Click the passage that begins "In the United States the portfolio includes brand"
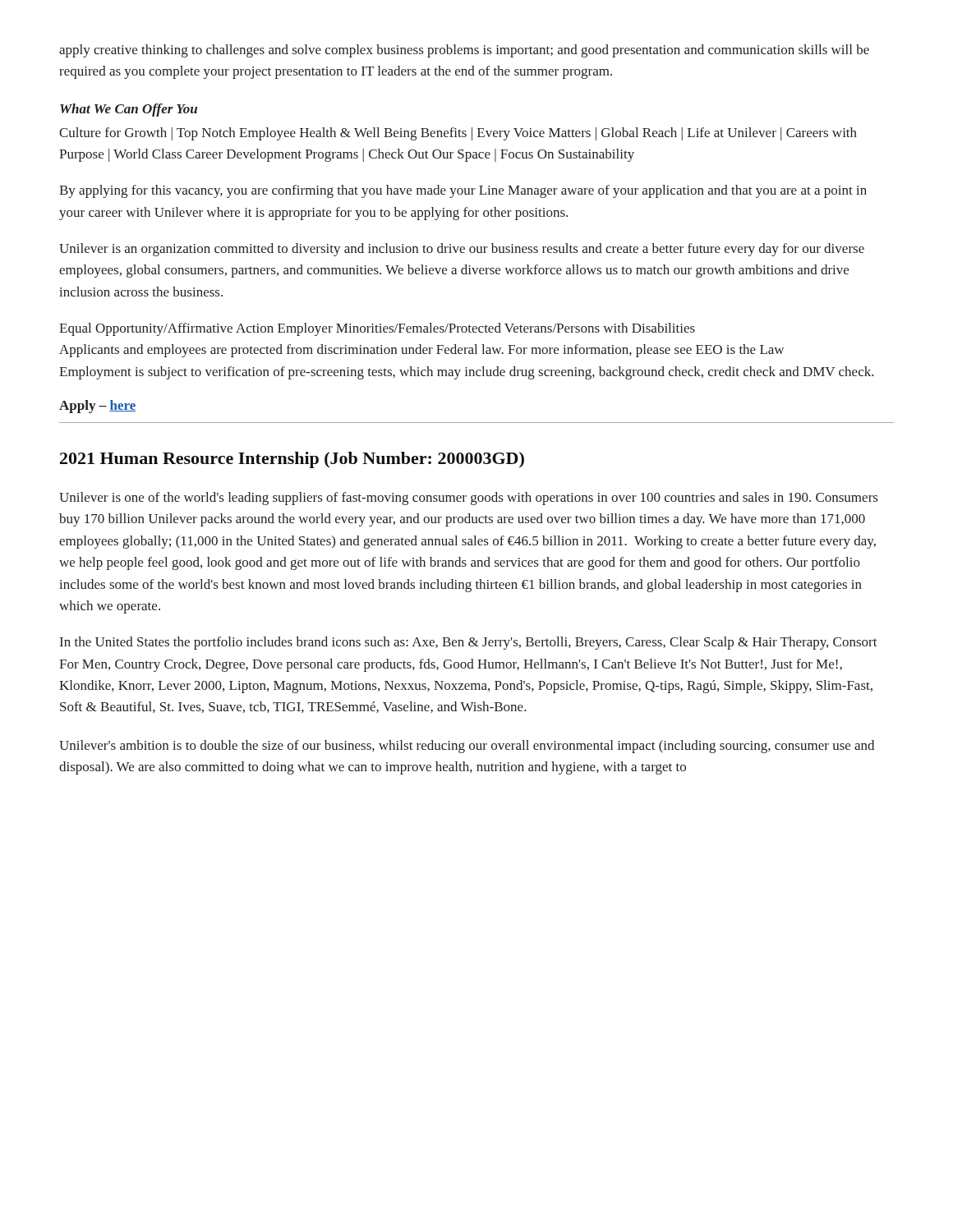953x1232 pixels. click(x=468, y=674)
